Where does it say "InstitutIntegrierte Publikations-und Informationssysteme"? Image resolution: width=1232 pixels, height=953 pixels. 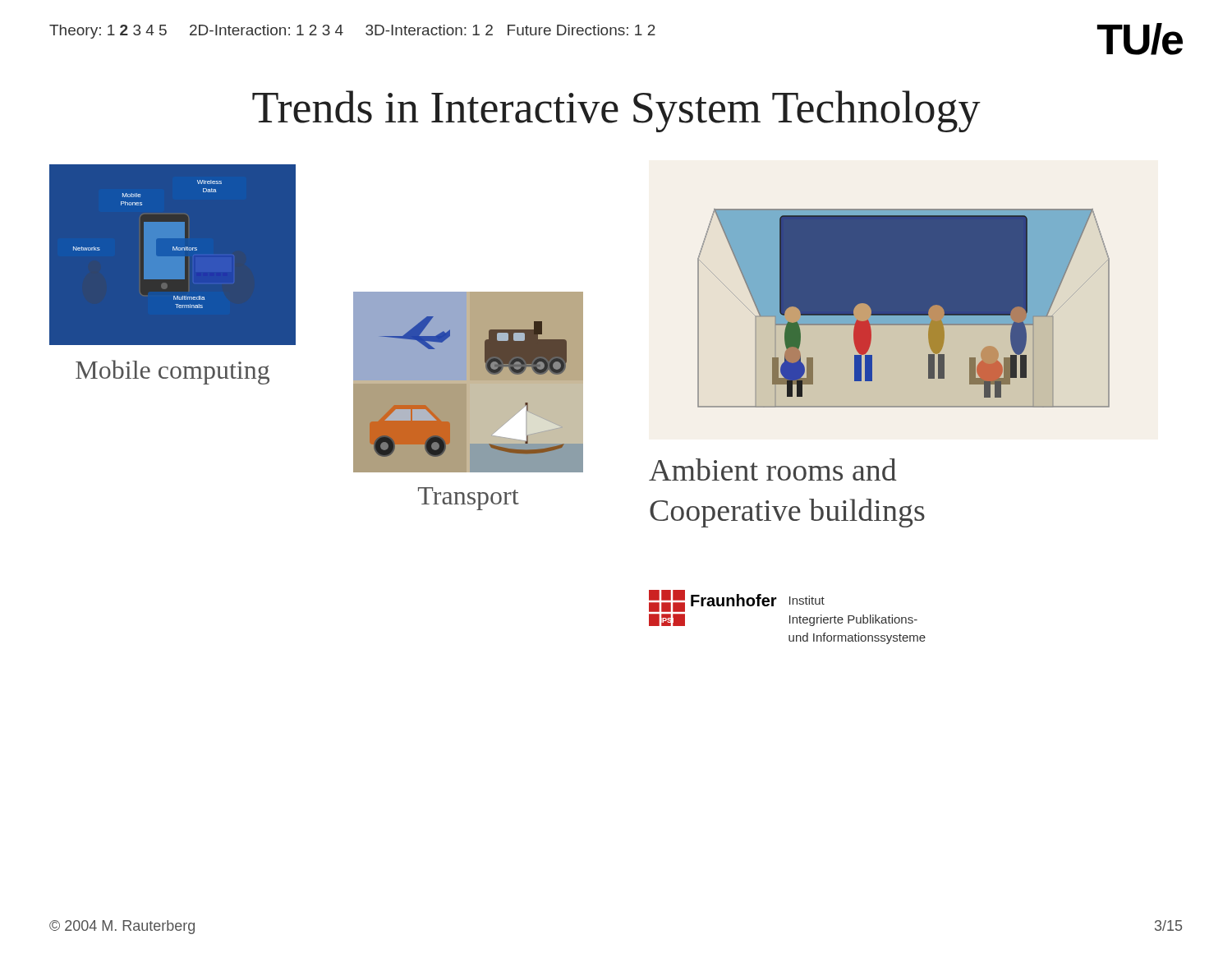click(x=857, y=619)
